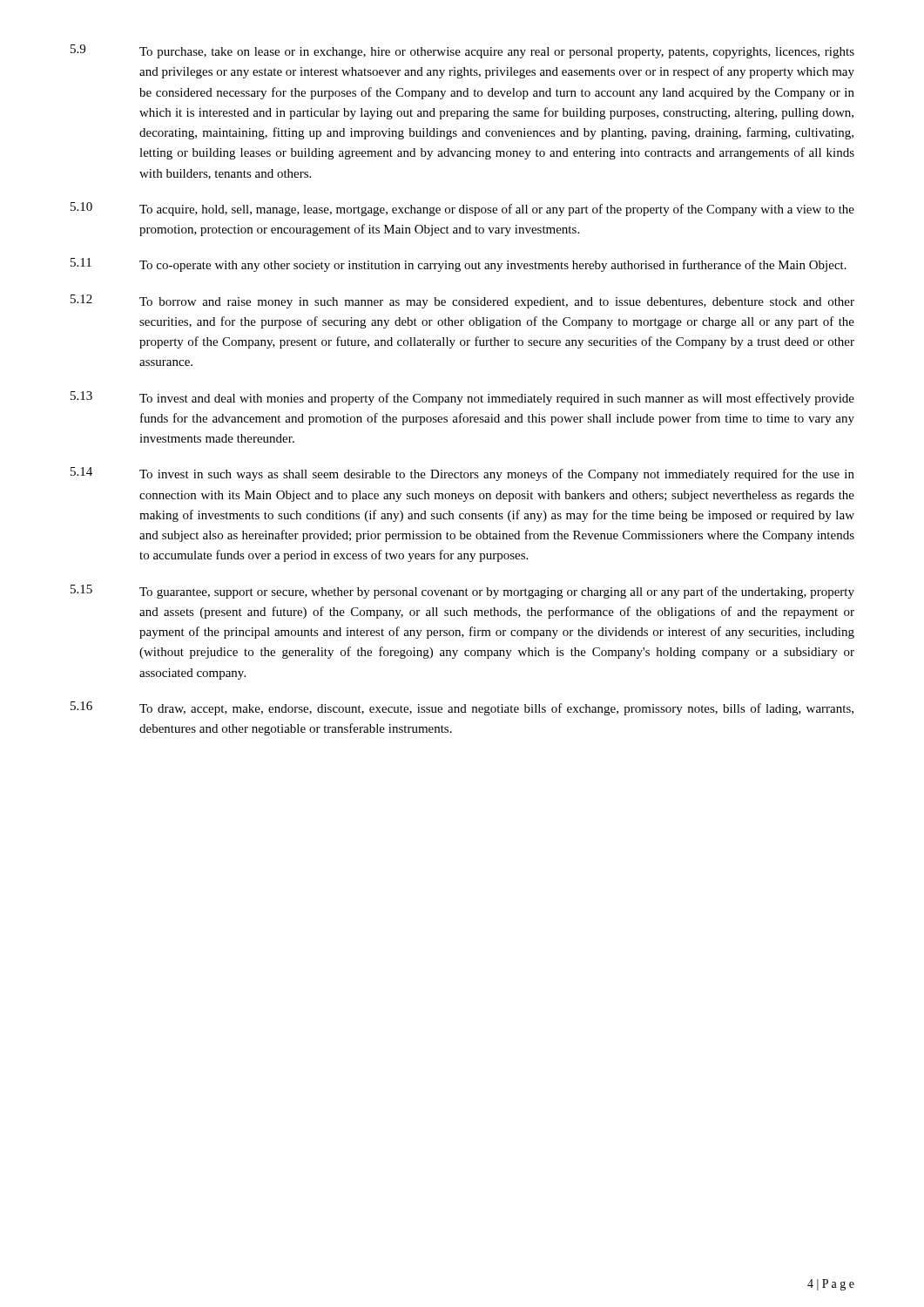Viewport: 924px width, 1307px height.
Task: Find the block starting "5.10 To acquire, hold, sell, manage,"
Action: coord(462,220)
